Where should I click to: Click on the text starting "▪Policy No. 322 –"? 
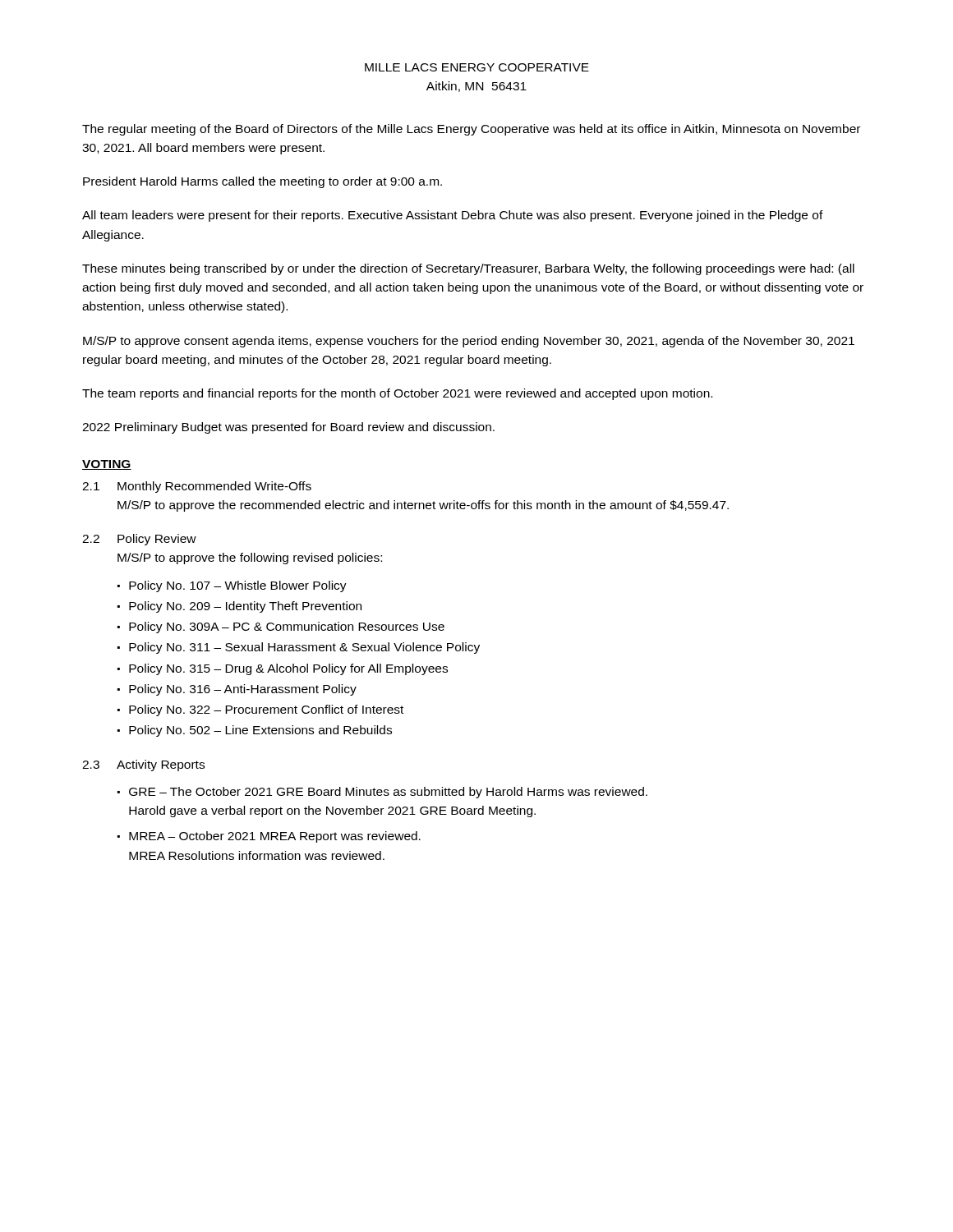point(260,709)
